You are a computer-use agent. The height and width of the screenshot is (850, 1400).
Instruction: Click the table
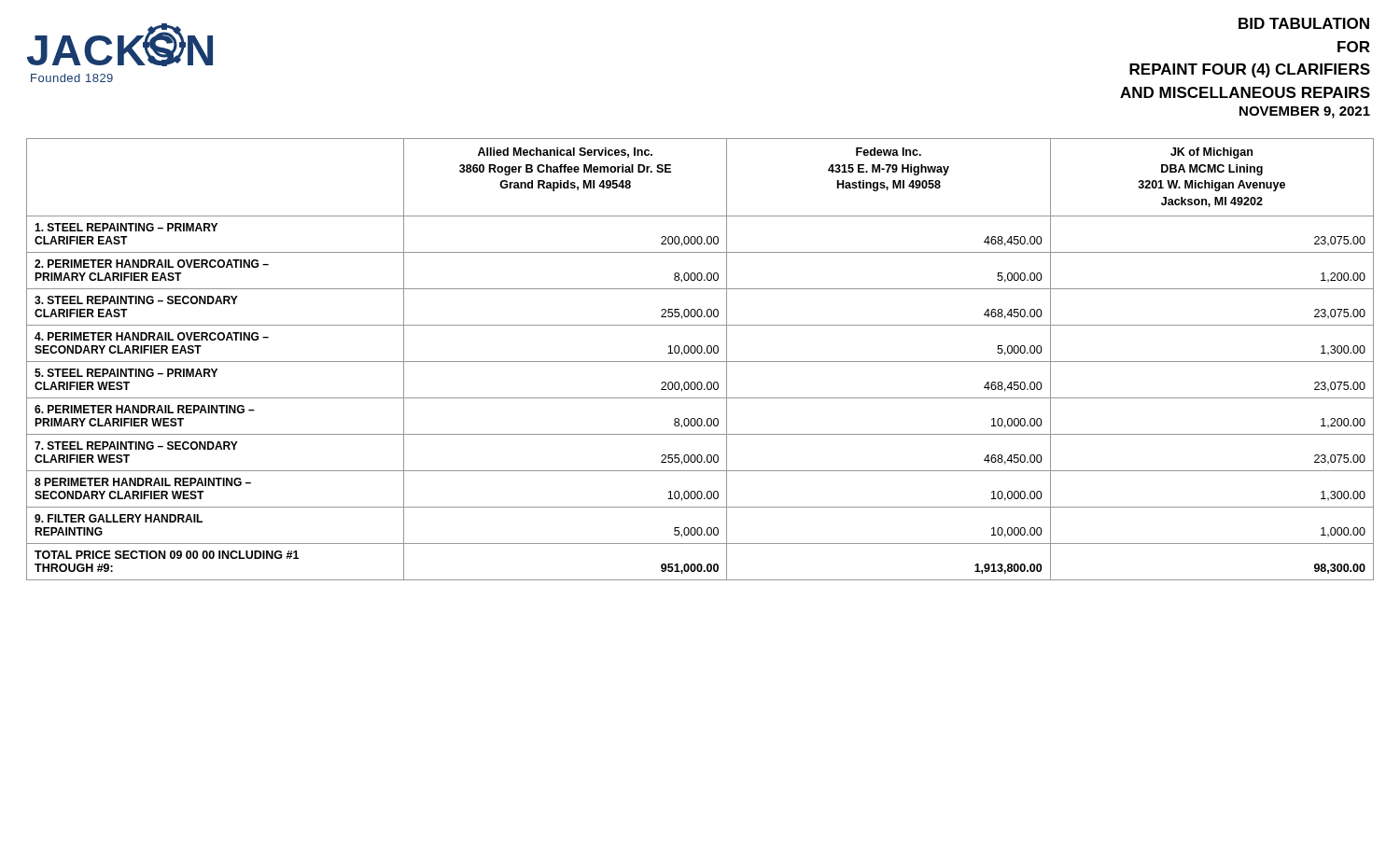(x=700, y=359)
